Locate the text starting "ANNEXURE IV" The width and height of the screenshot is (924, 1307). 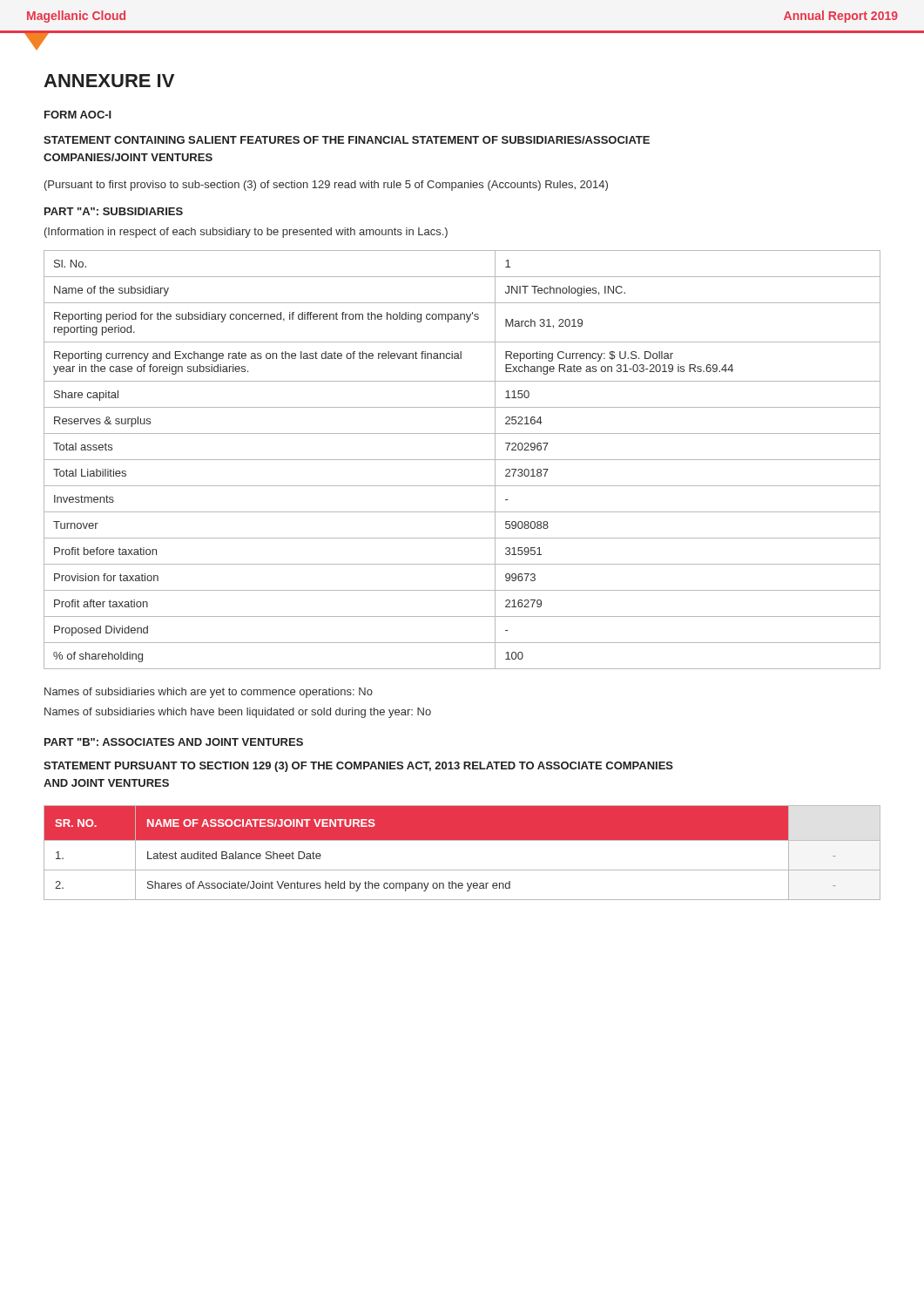(x=109, y=81)
